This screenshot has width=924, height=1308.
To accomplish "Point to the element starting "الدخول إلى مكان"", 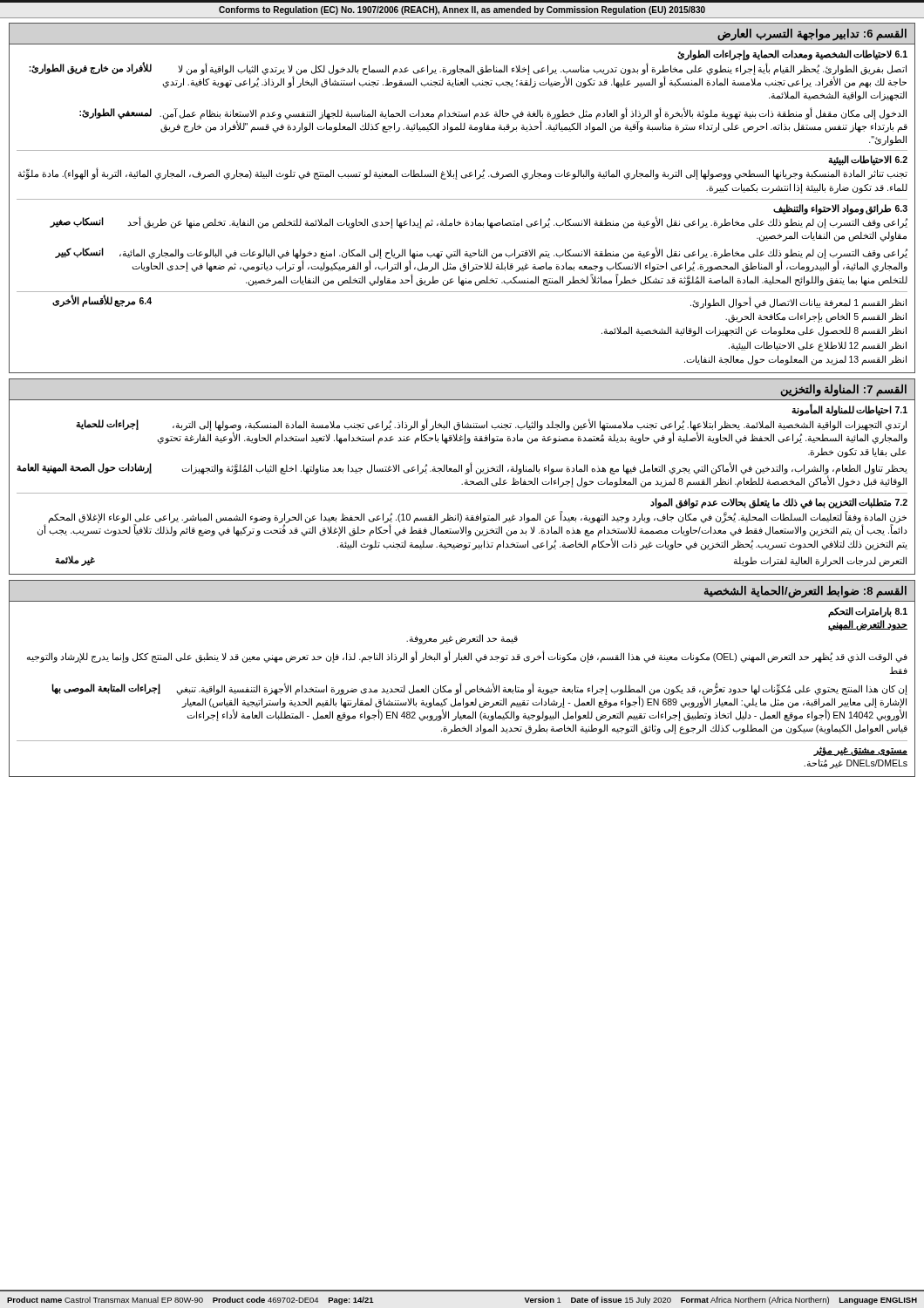I will (x=462, y=127).
